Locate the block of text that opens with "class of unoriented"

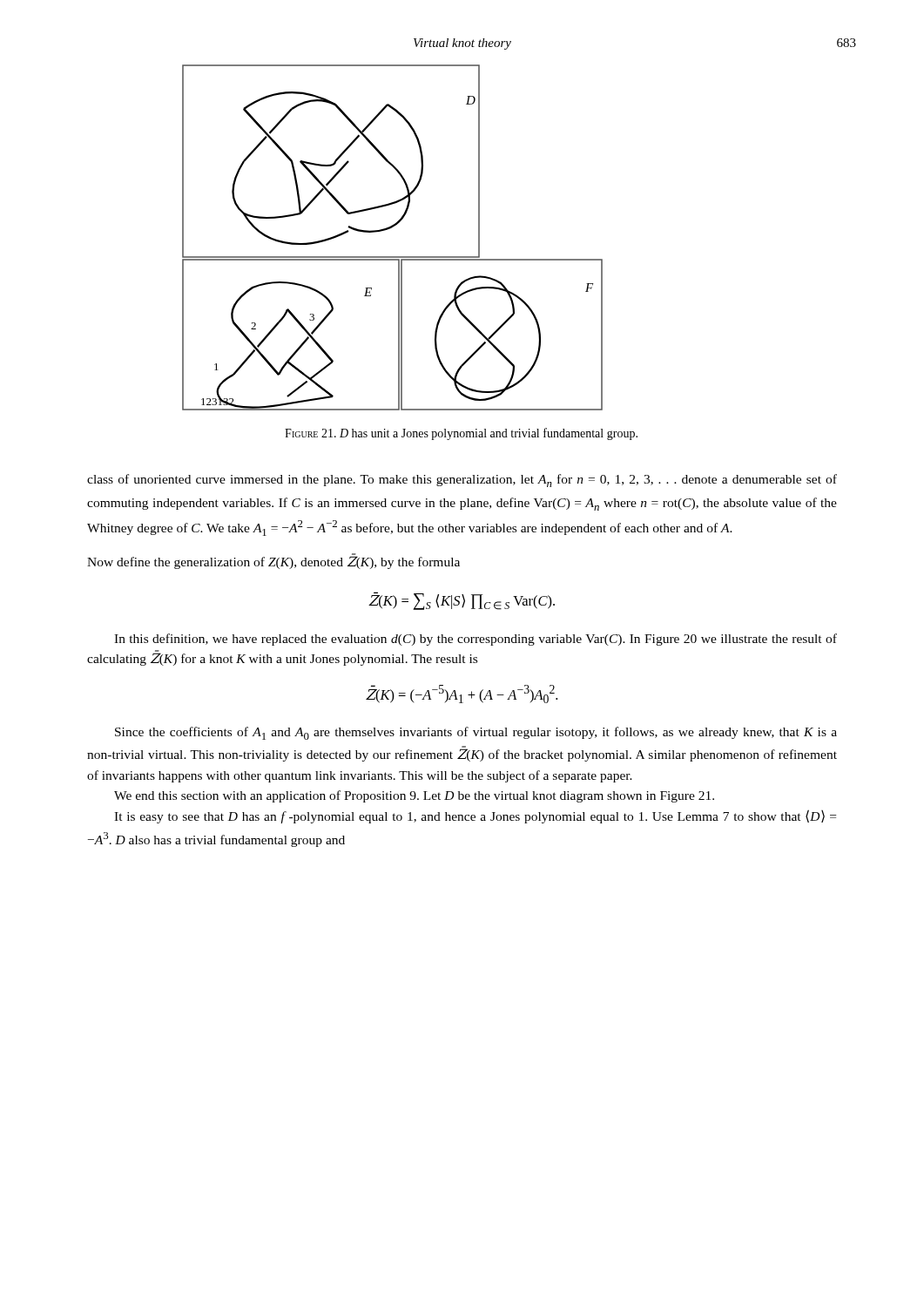(462, 659)
